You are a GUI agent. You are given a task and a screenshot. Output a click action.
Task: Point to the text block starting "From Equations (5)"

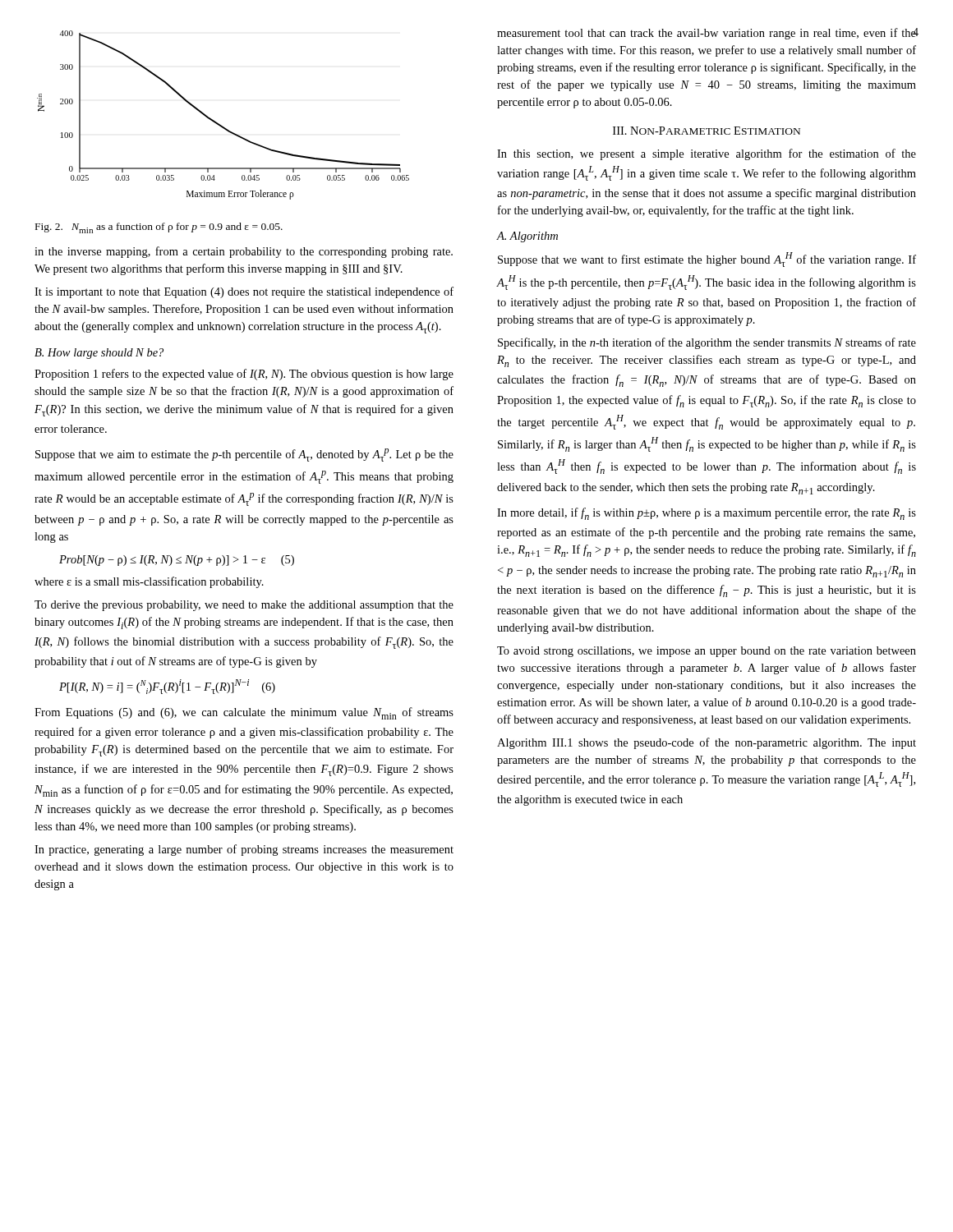coord(244,769)
